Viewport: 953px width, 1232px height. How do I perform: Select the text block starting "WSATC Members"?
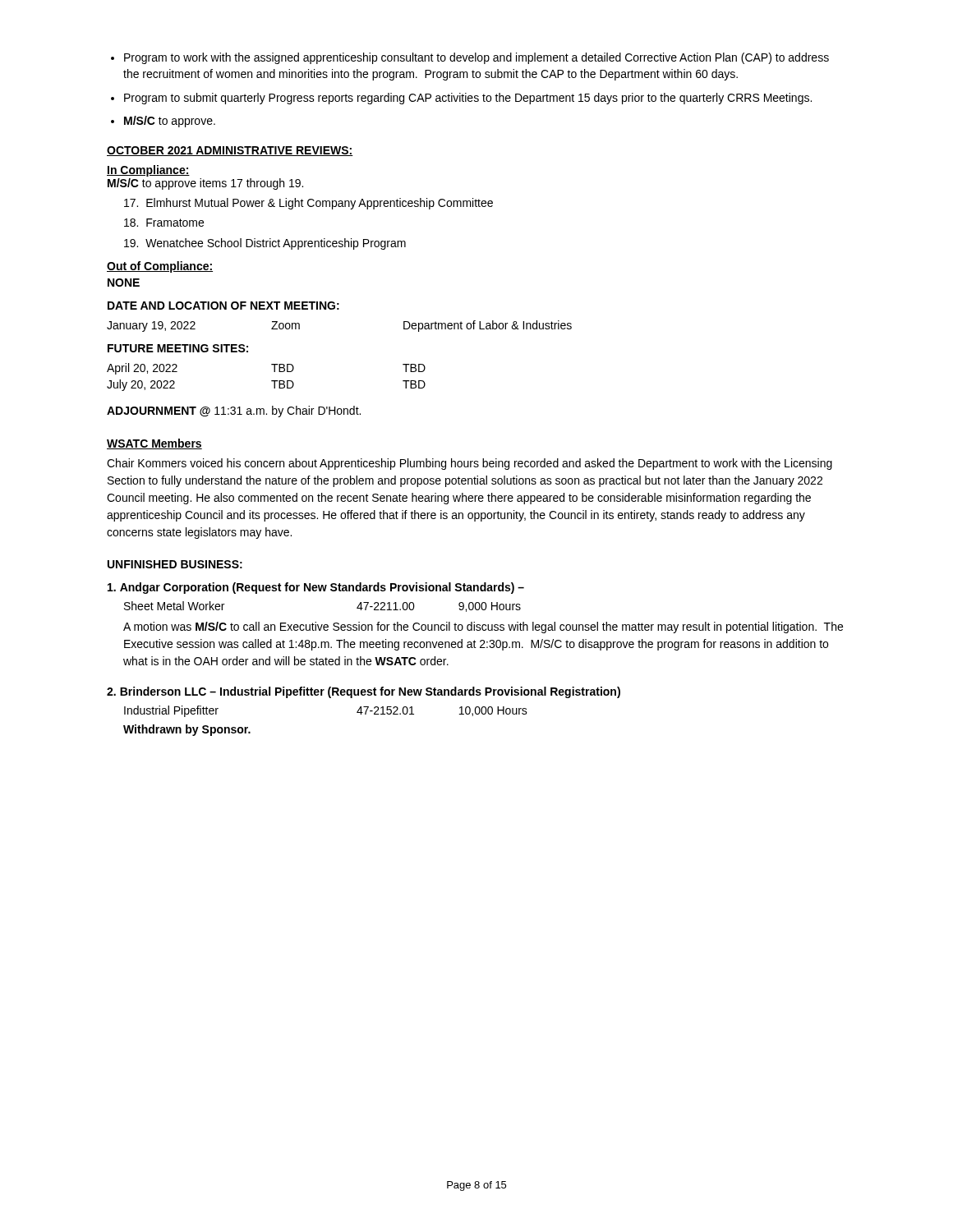click(x=154, y=444)
